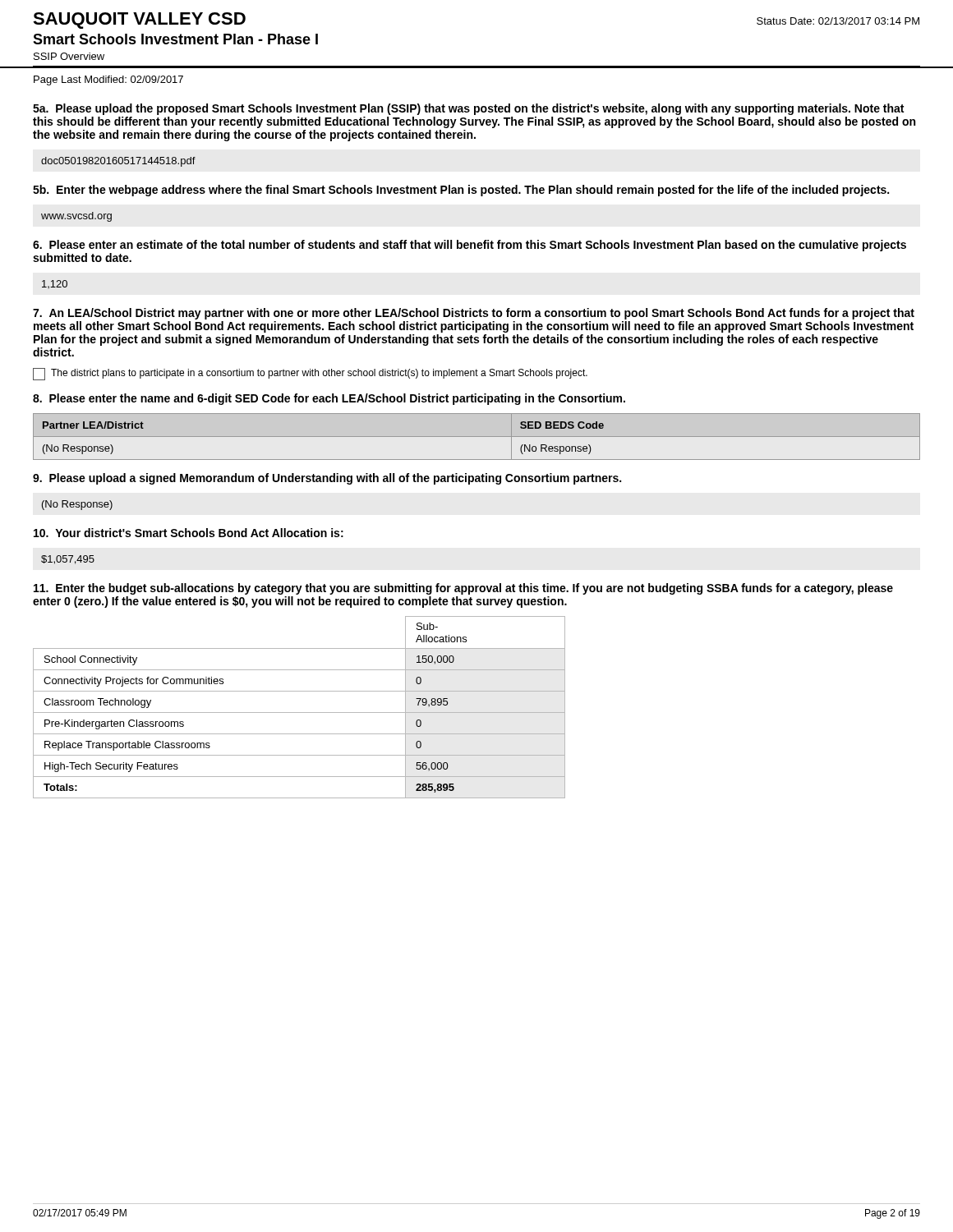This screenshot has width=953, height=1232.
Task: Find the table that mentions "(No Response)"
Action: (x=476, y=436)
